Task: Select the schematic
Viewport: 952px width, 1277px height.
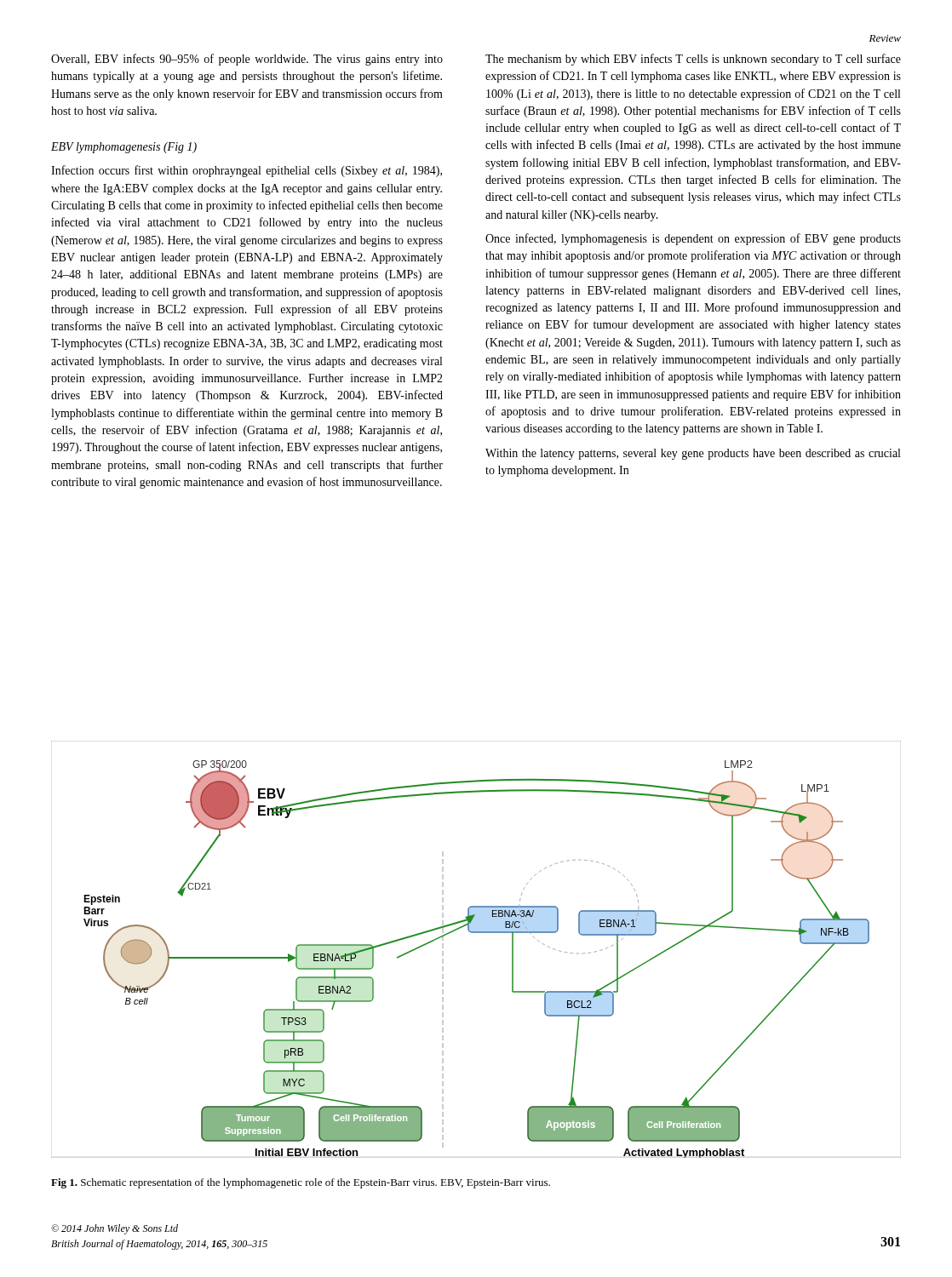Action: coord(476,952)
